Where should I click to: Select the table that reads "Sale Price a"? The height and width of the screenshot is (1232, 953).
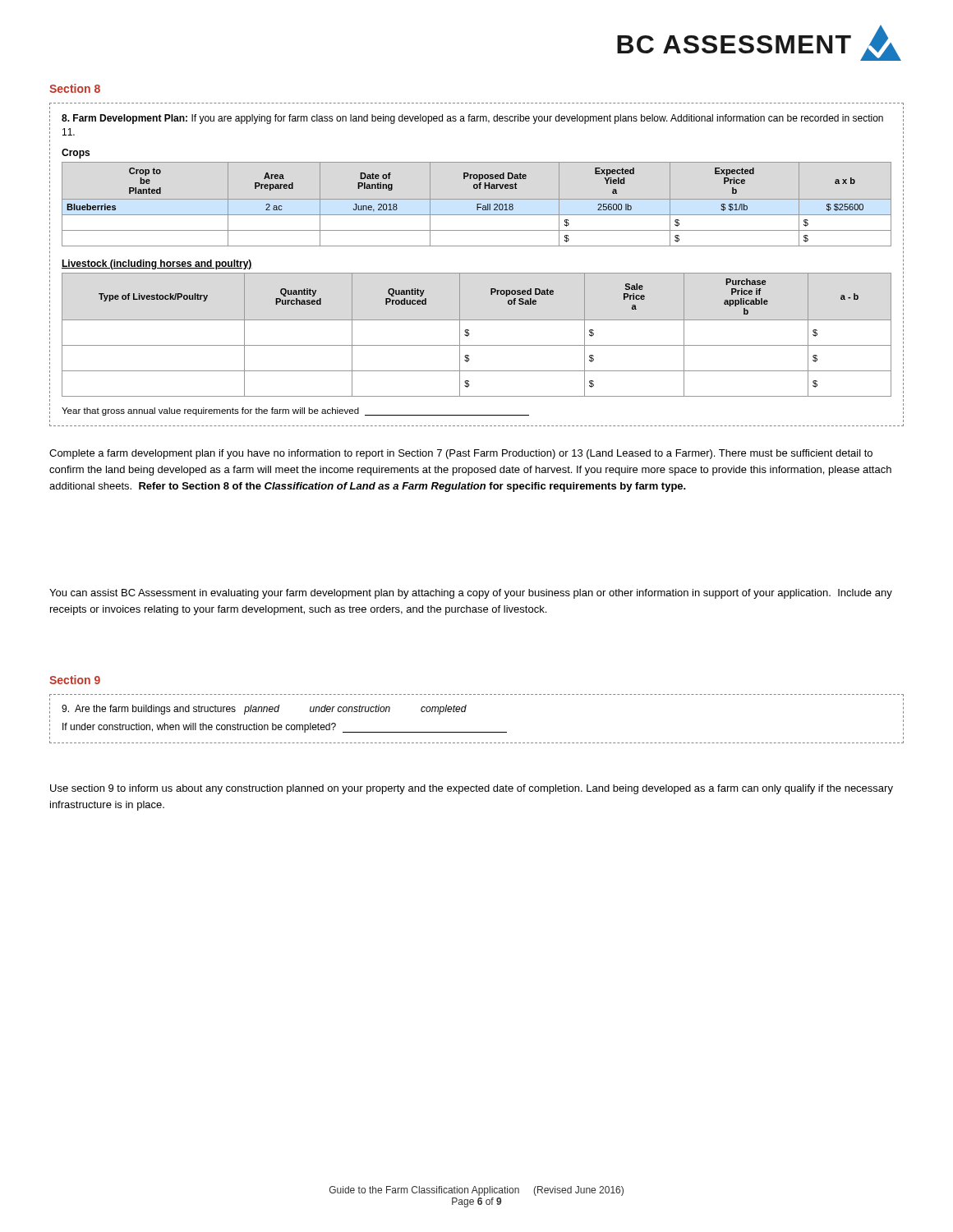tap(476, 335)
